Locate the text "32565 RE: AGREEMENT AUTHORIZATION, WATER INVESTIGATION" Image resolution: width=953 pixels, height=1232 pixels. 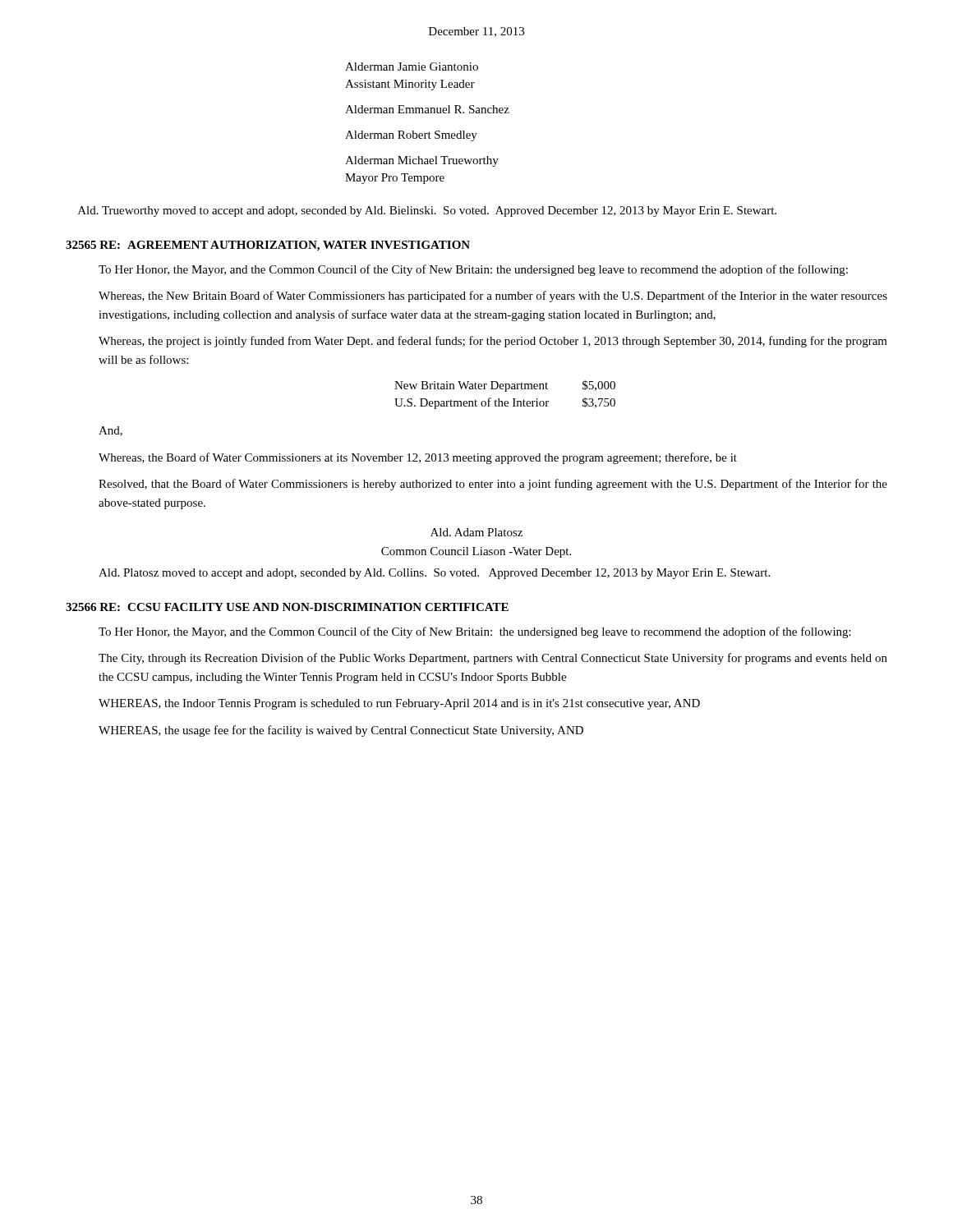[268, 245]
